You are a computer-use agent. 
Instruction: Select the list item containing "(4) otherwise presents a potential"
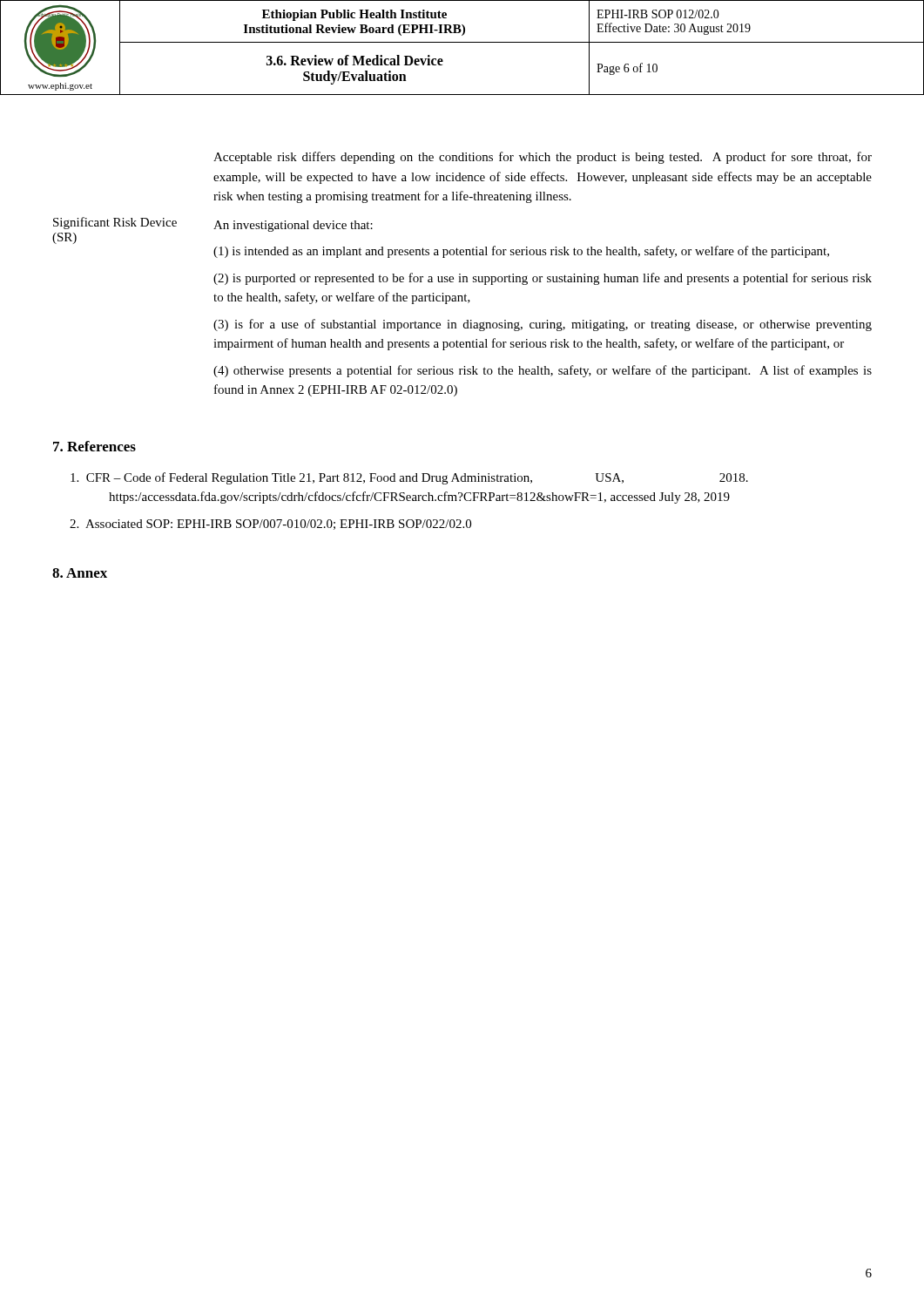[543, 380]
